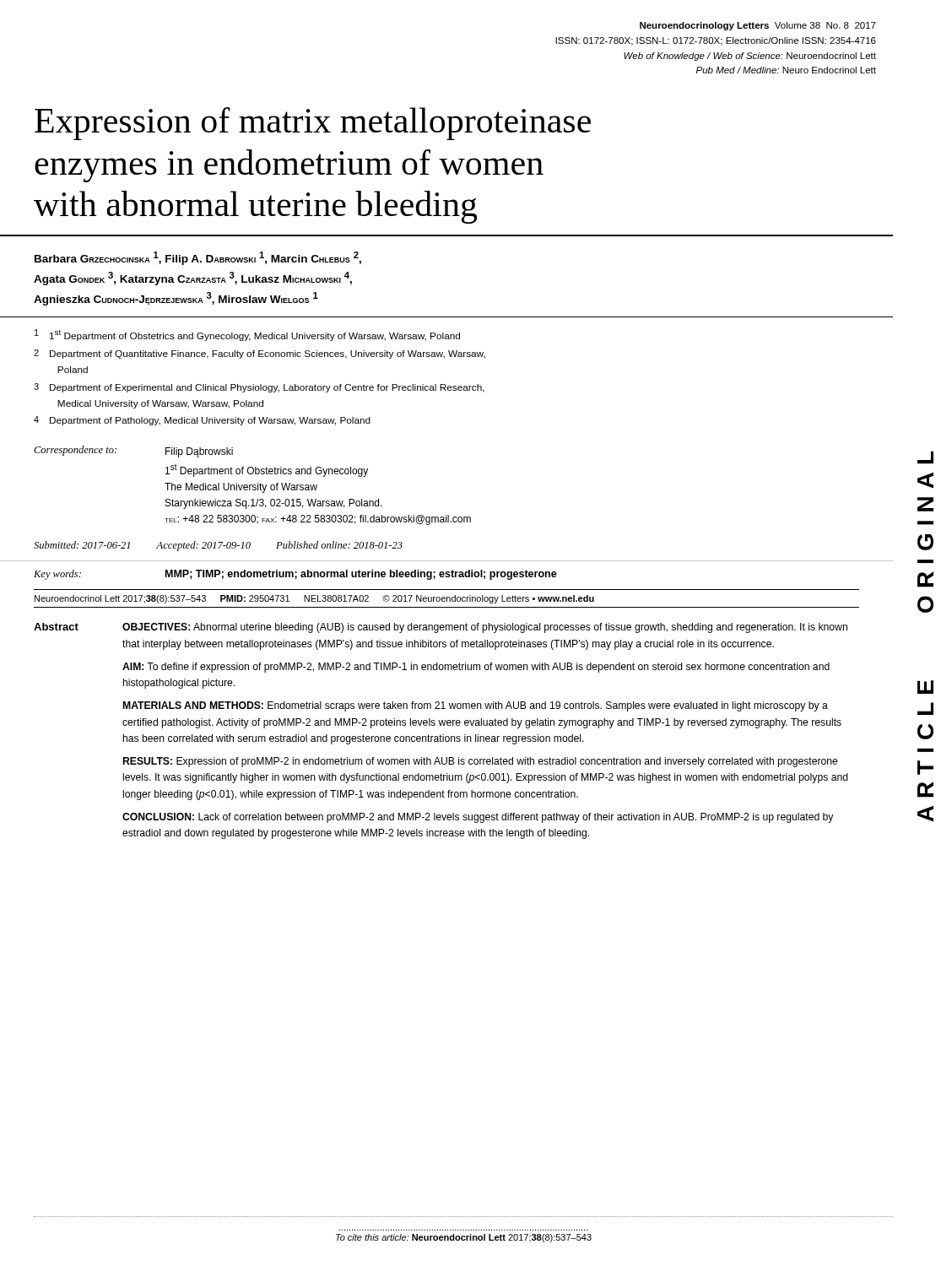Locate the text block that says "Barbara Grzechocinska 1, Filip"
Viewport: 952px width, 1266px height.
(x=198, y=258)
